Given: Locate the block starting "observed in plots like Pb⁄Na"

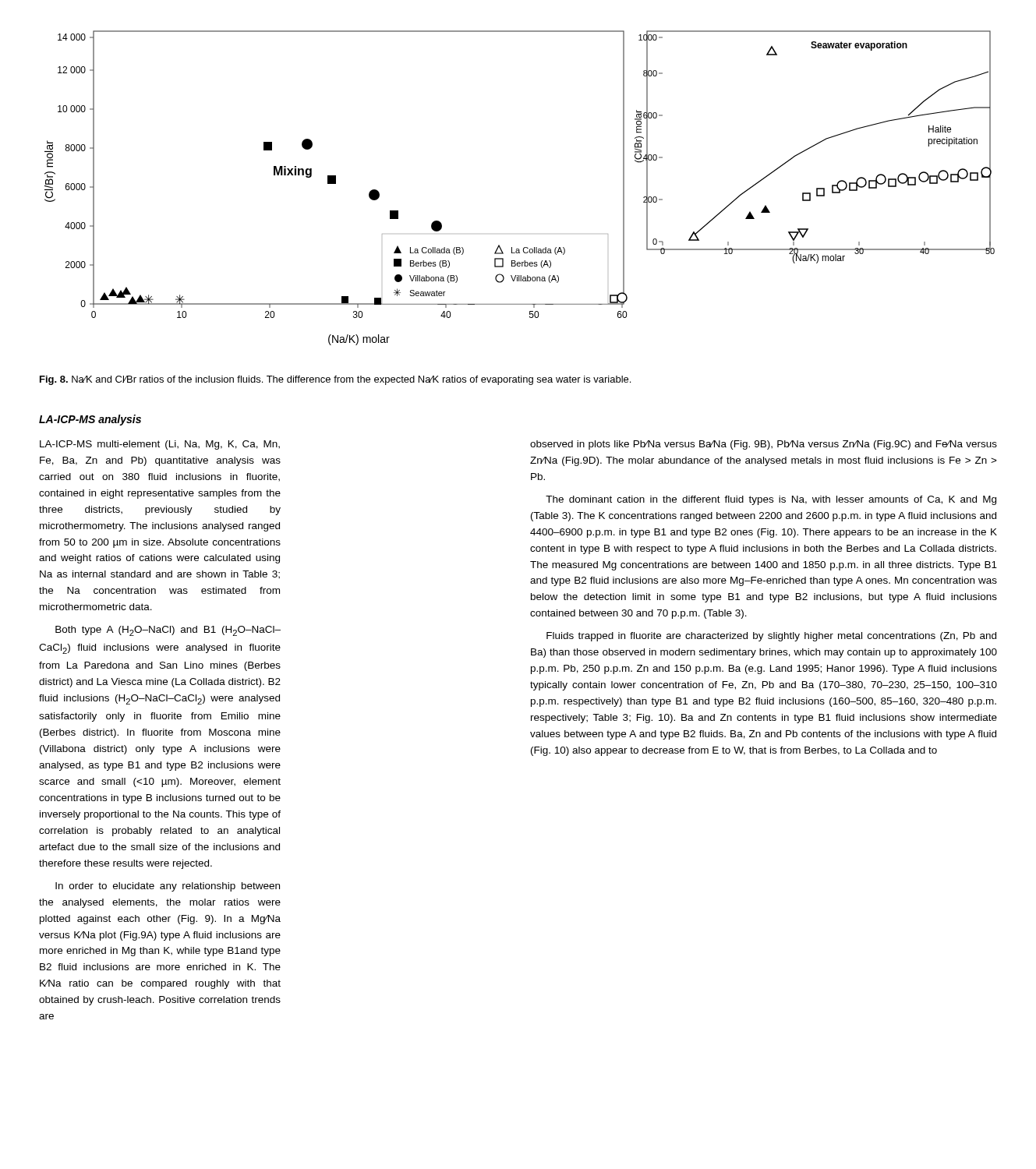Looking at the screenshot, I should click(x=764, y=598).
